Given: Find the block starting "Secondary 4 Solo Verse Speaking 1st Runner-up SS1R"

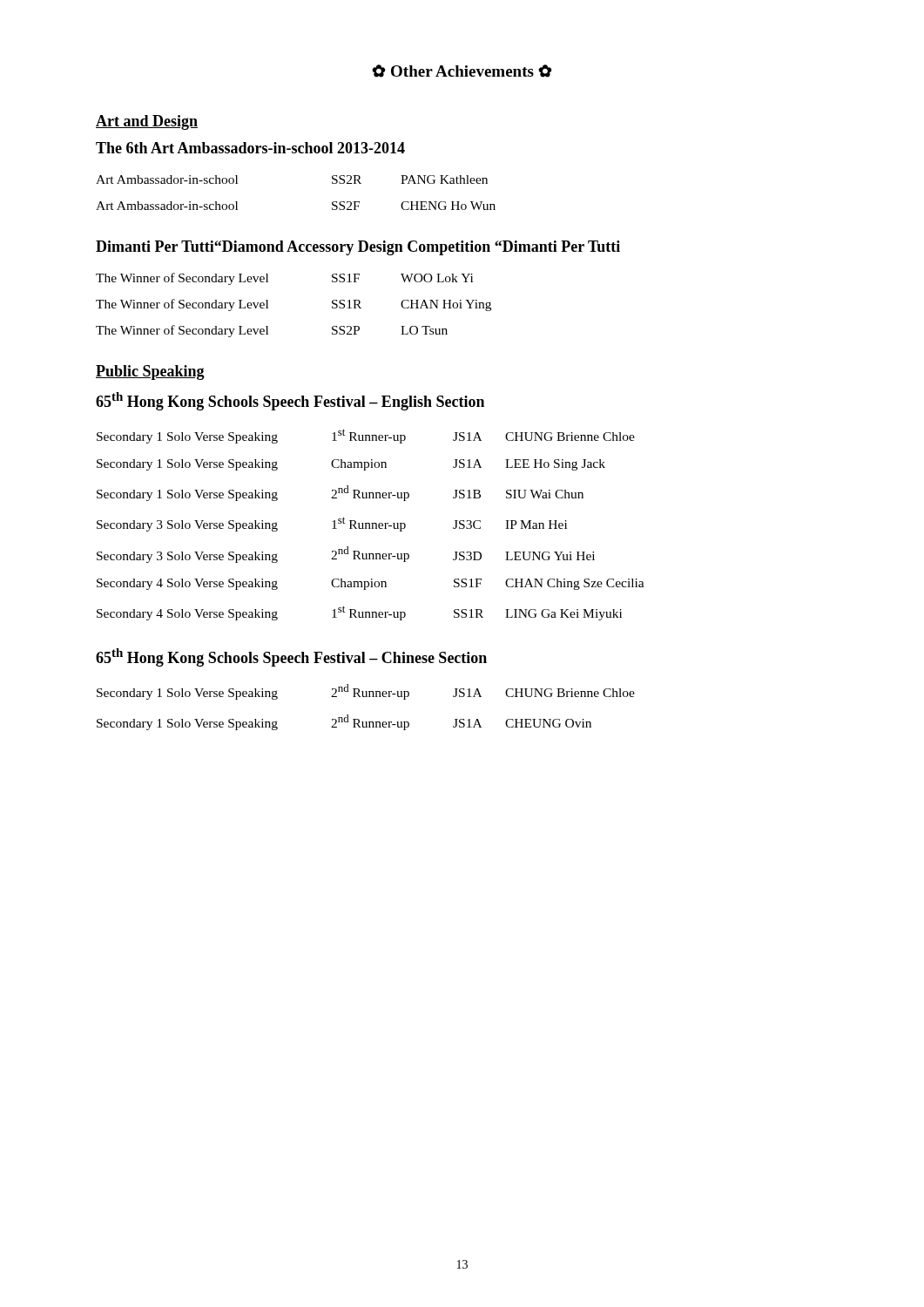Looking at the screenshot, I should pyautogui.click(x=359, y=611).
